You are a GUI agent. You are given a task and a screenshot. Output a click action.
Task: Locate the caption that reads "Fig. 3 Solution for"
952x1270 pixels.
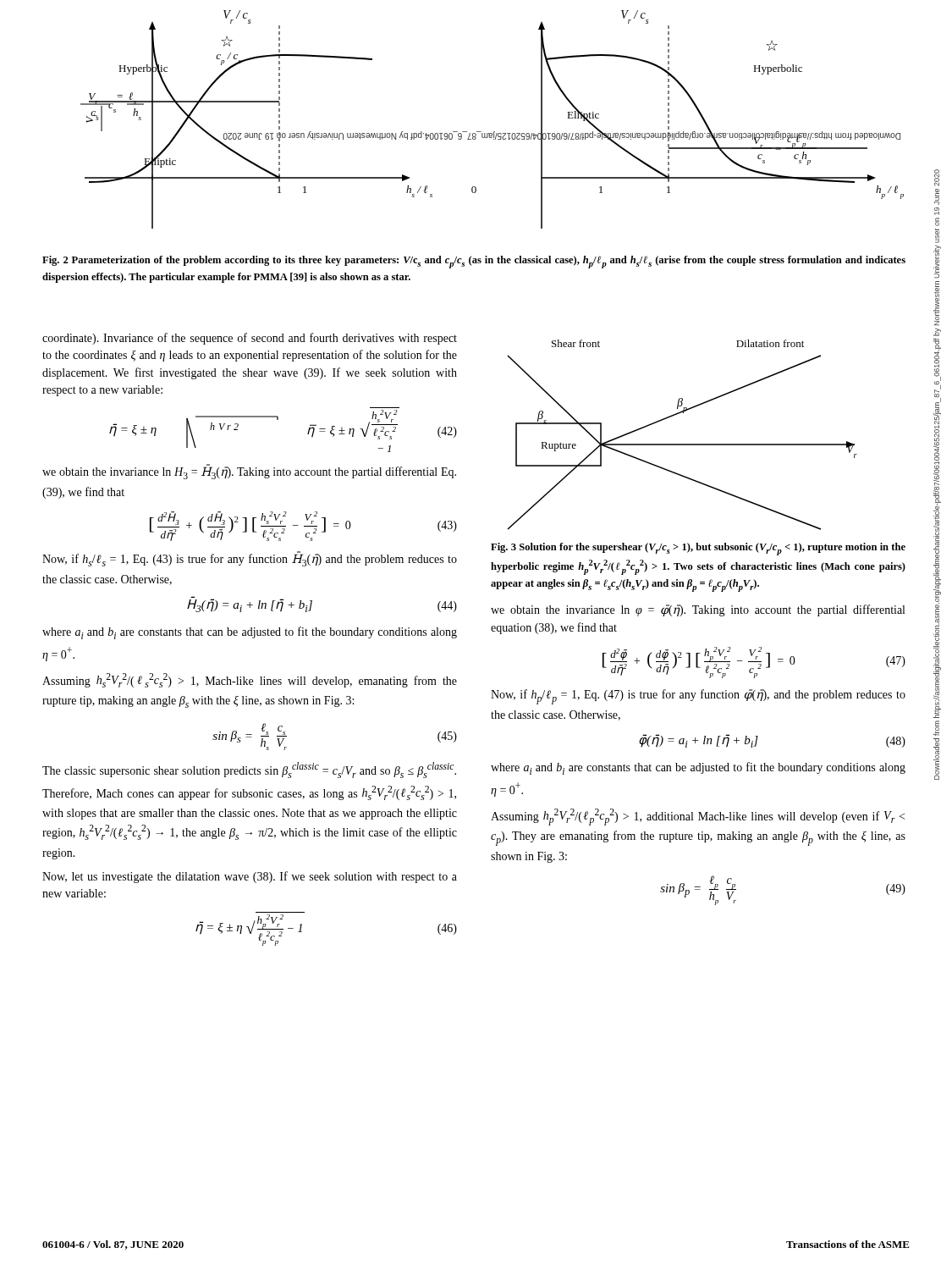click(698, 567)
